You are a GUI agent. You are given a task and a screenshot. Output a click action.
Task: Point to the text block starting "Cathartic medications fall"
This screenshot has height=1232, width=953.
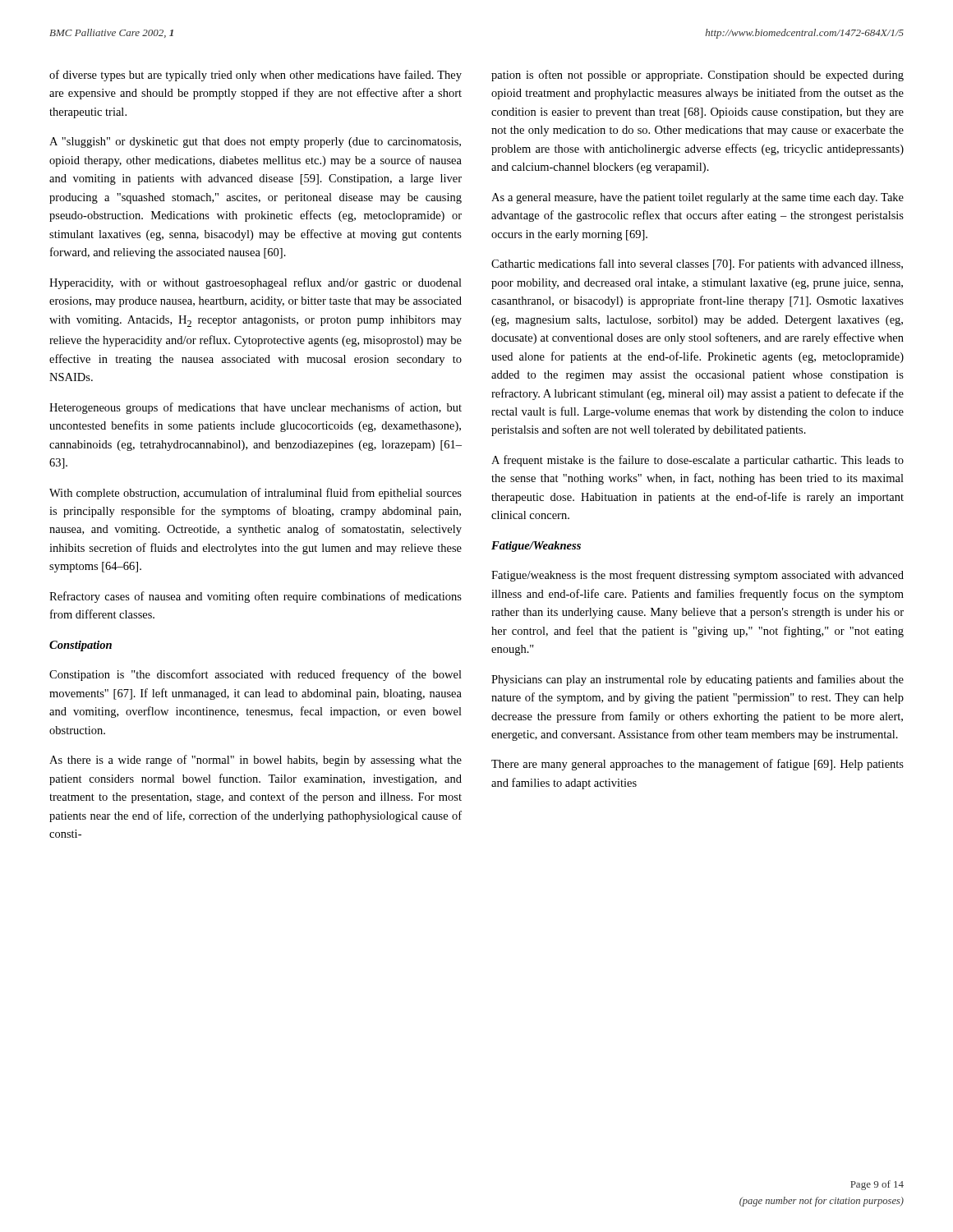[698, 347]
